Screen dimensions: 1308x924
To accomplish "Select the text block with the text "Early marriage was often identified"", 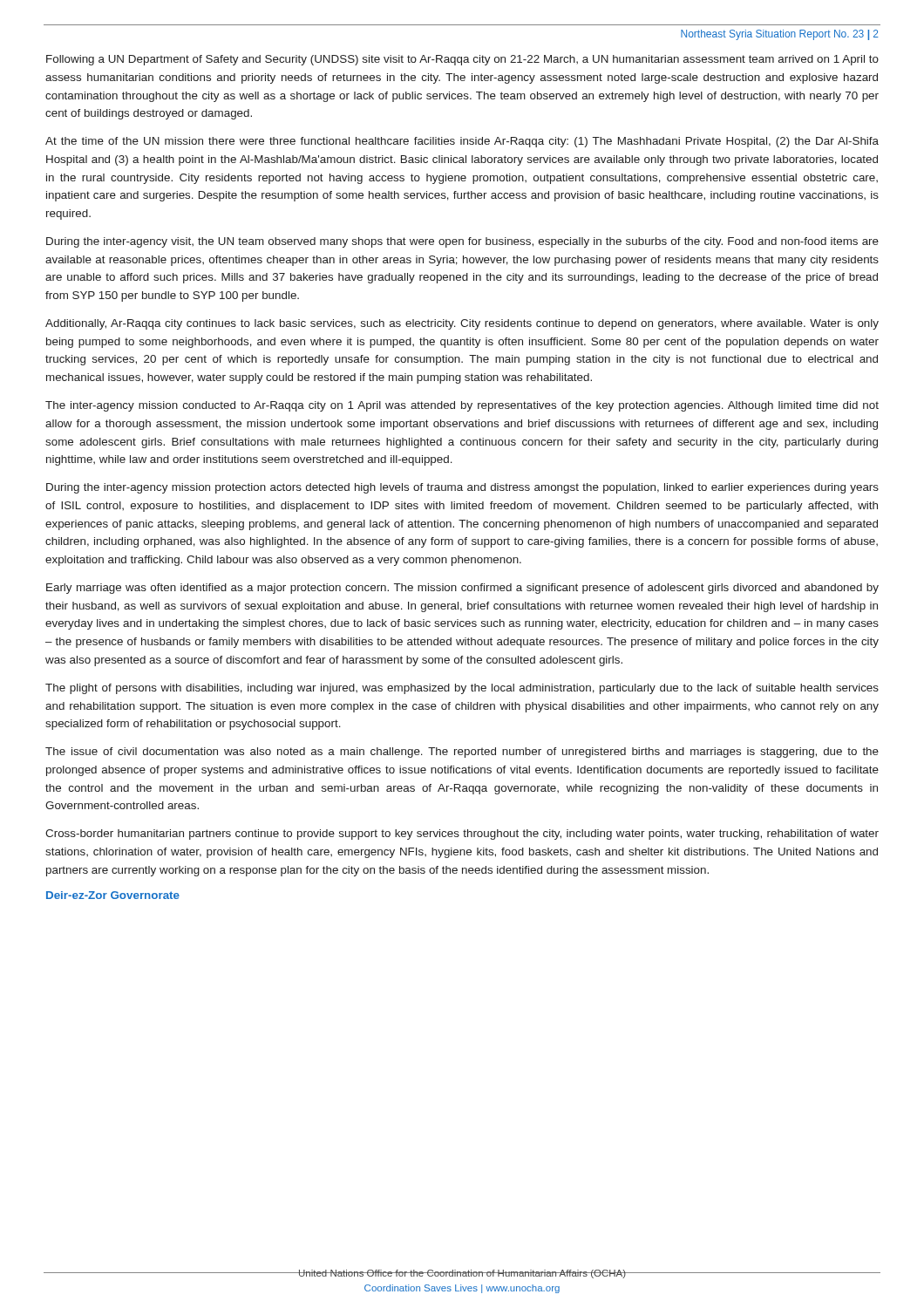I will point(462,623).
